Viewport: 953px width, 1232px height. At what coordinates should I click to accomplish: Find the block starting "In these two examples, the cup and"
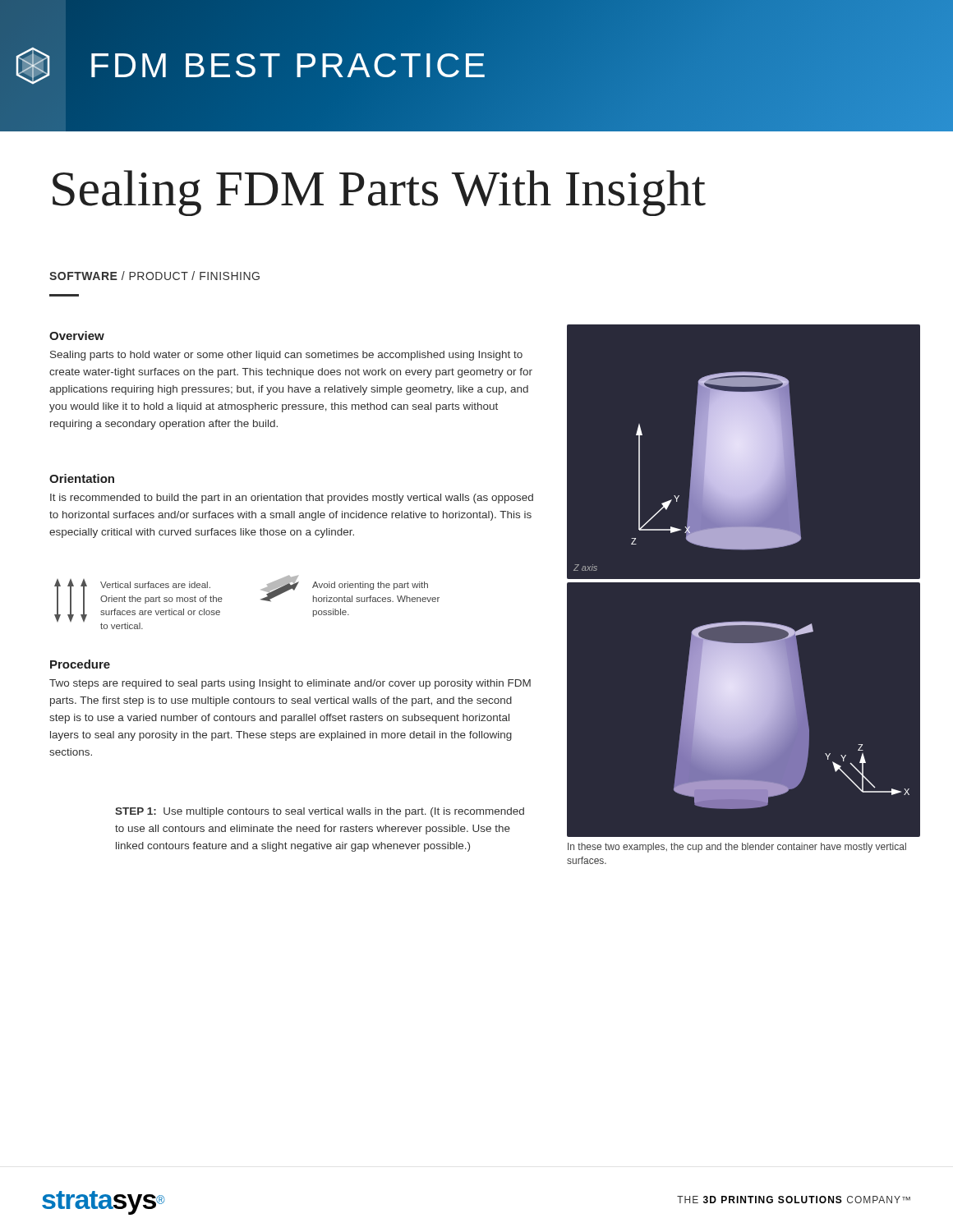[743, 854]
